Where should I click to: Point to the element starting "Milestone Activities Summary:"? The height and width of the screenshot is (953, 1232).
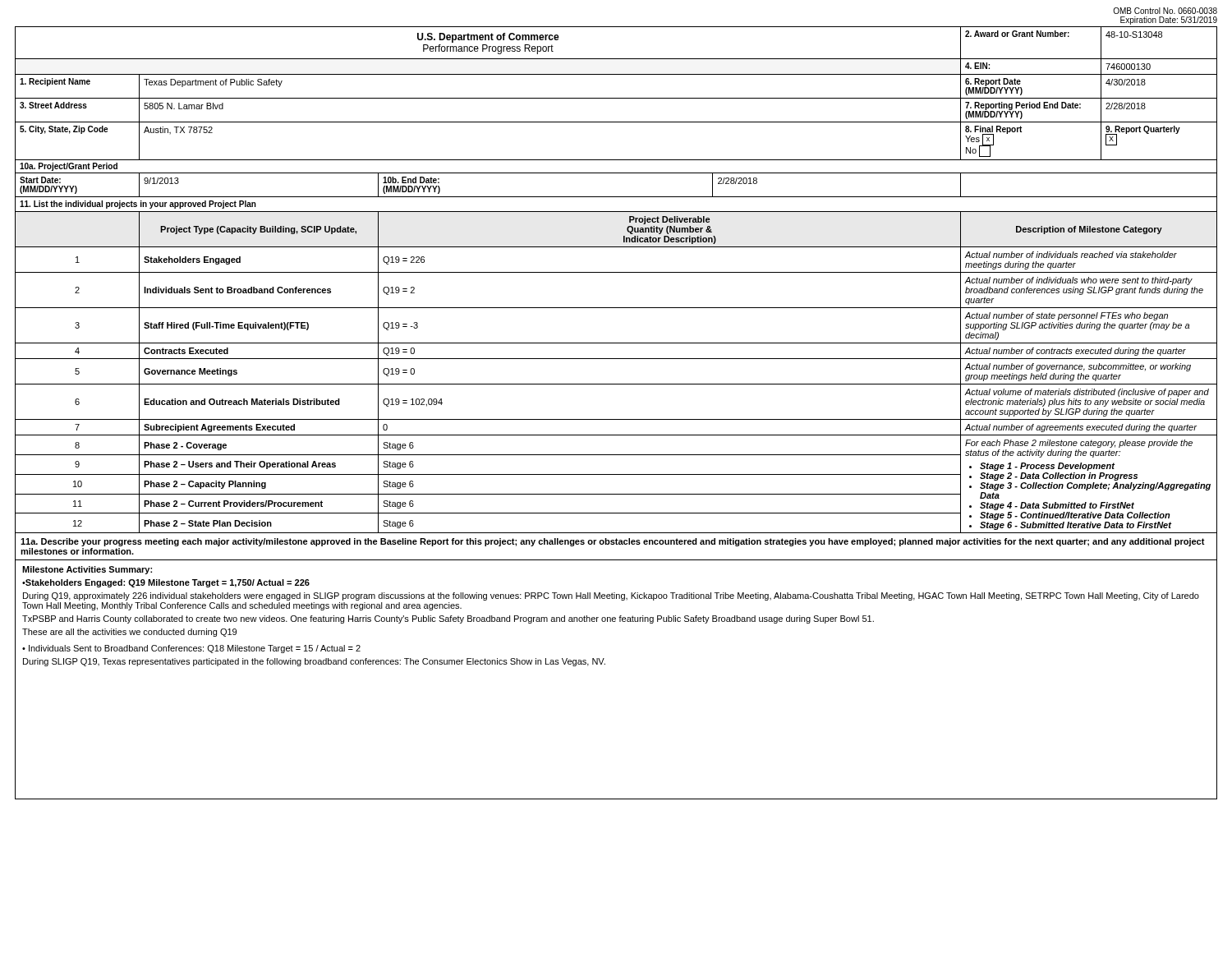[x=88, y=569]
